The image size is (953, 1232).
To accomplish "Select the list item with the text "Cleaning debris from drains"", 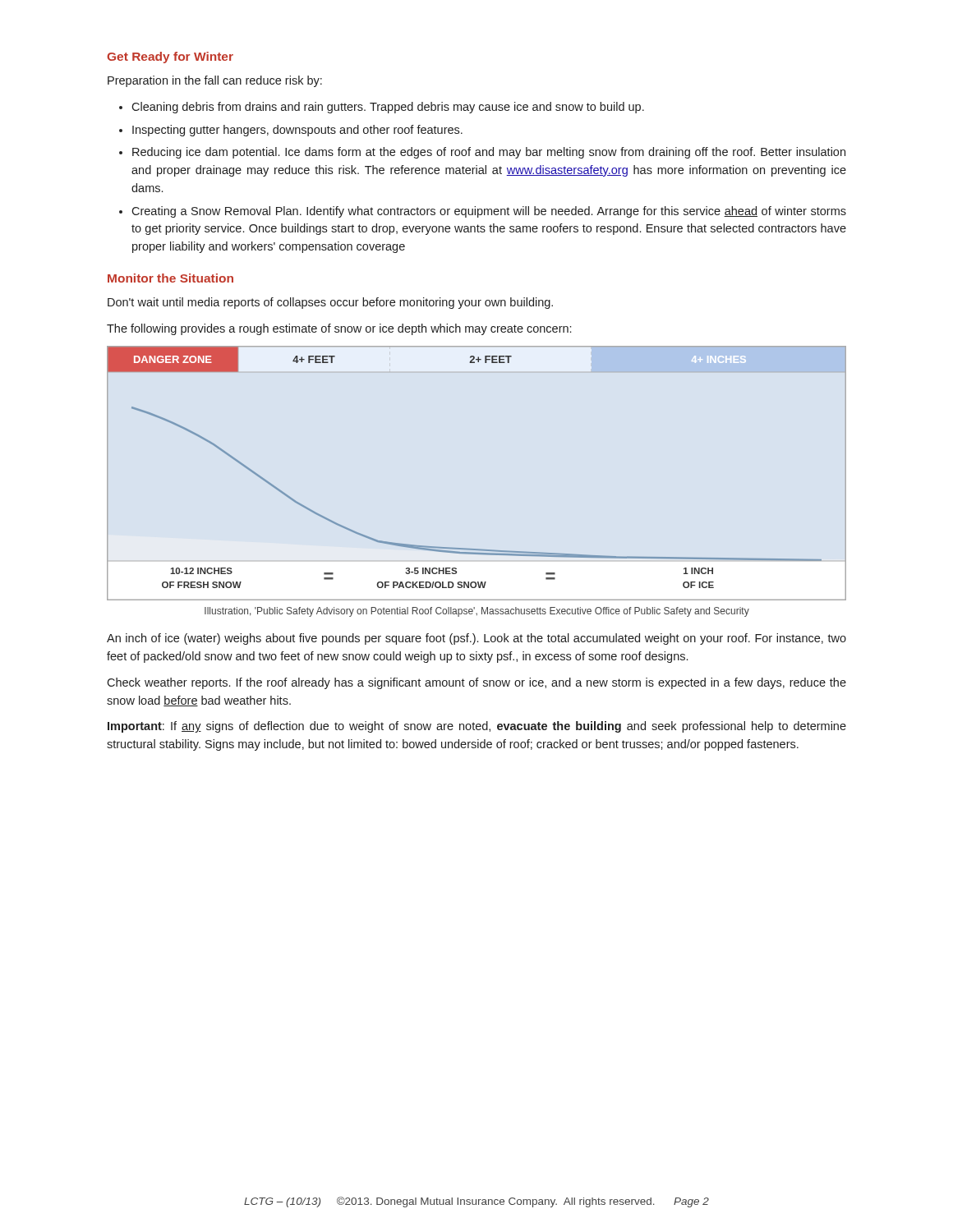I will pyautogui.click(x=388, y=107).
